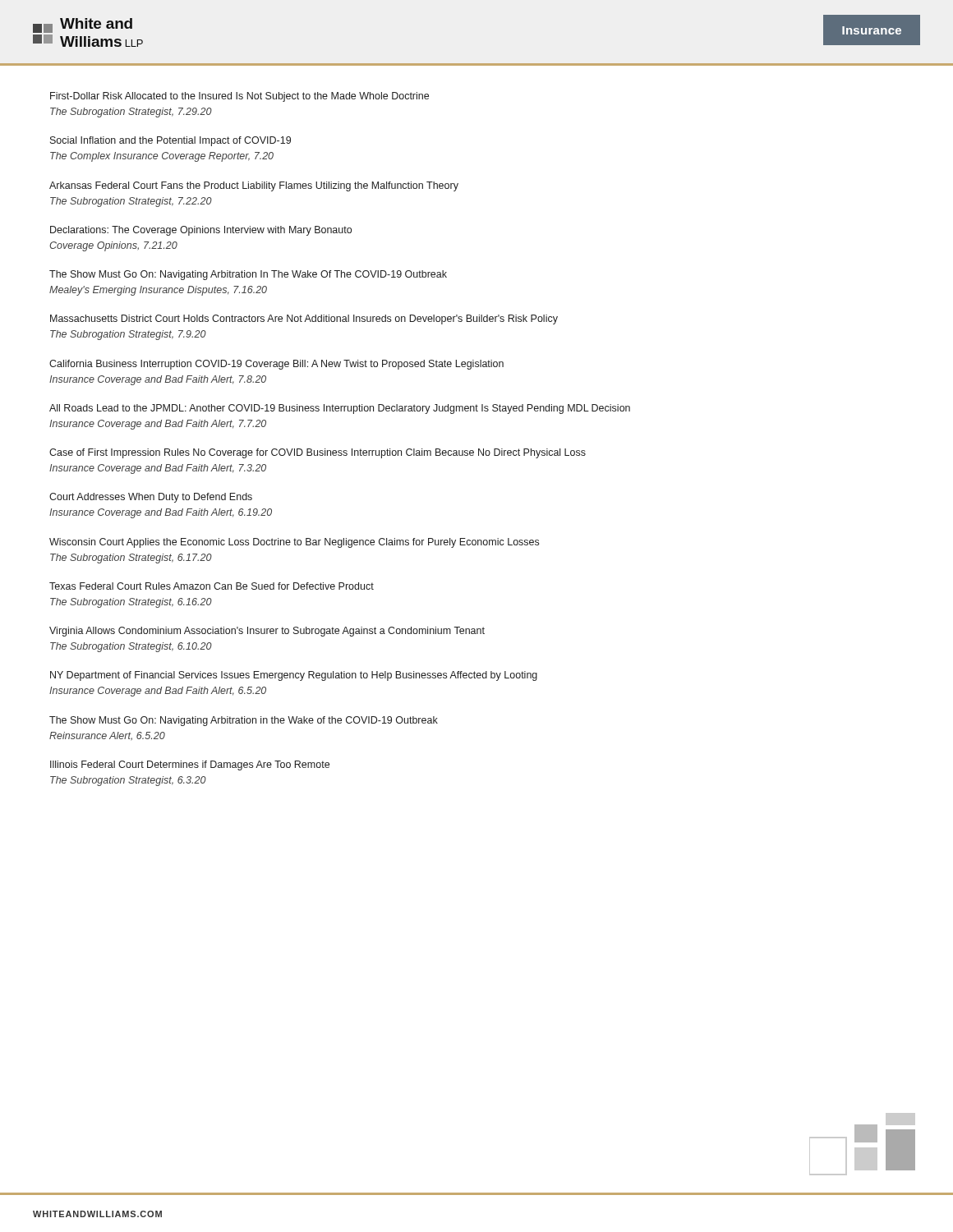
Task: Find the list item with the text "Illinois Federal Court Determines if Damages Are Too"
Action: (x=190, y=765)
